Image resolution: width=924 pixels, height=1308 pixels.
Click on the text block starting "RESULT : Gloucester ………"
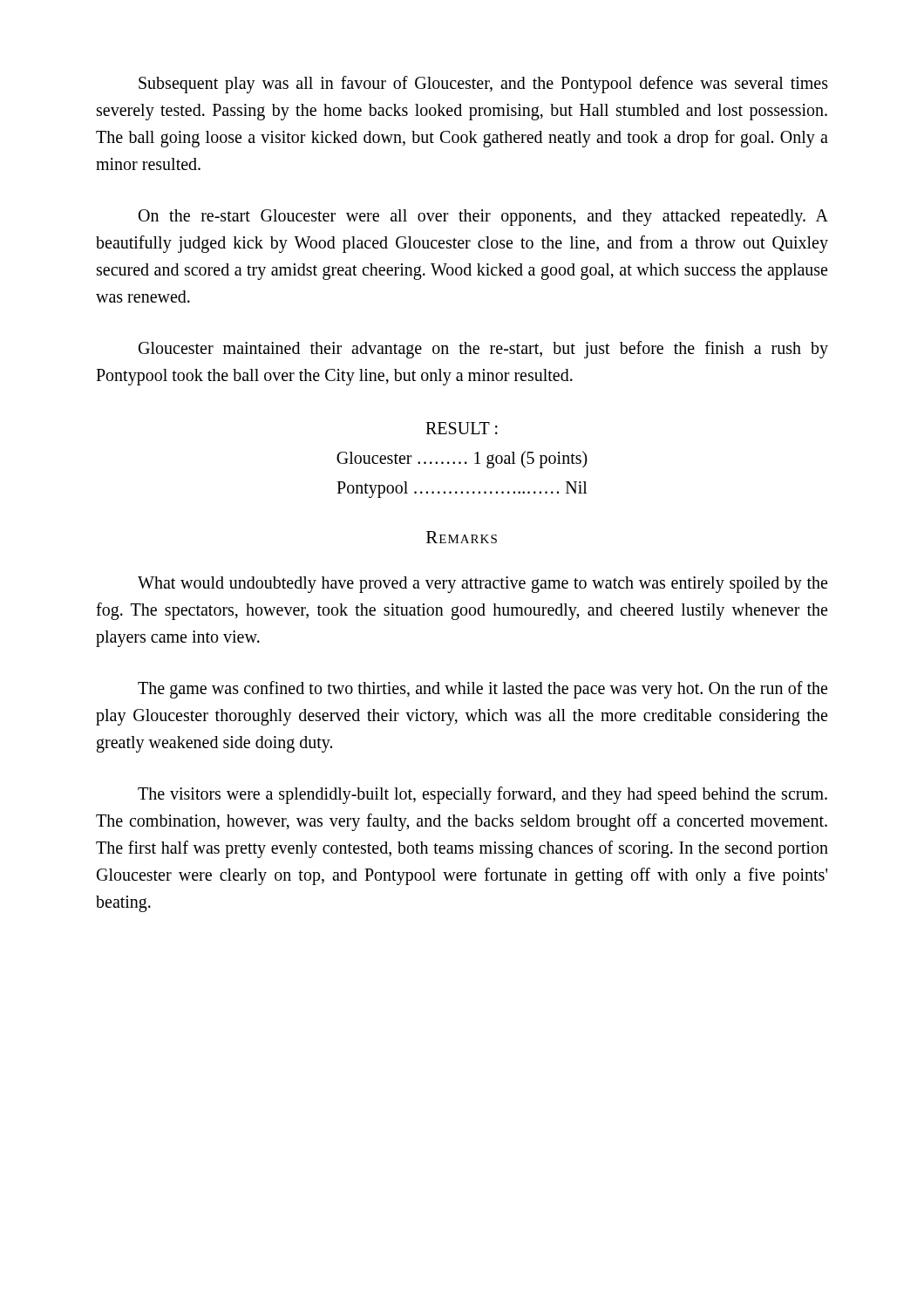point(462,458)
